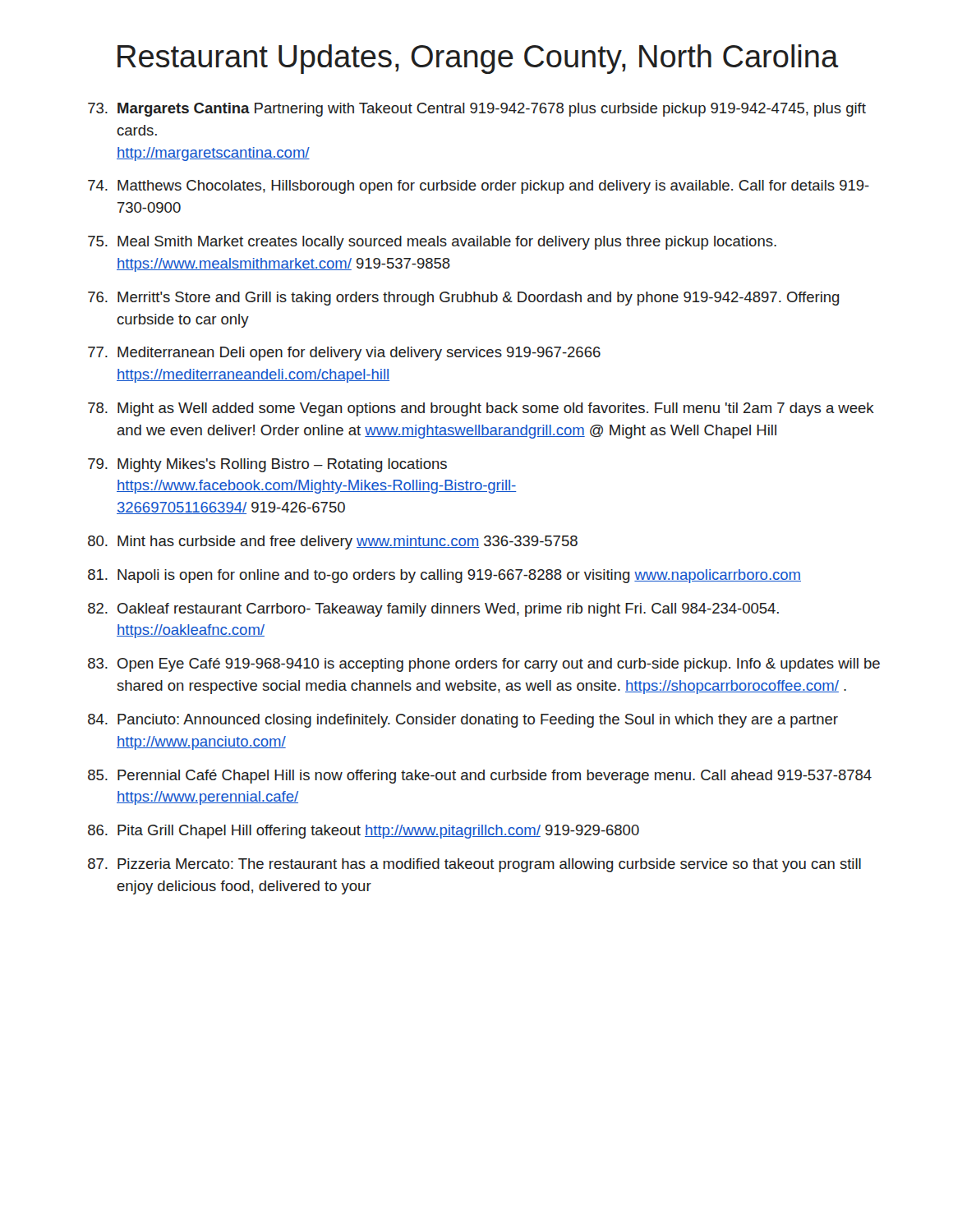The height and width of the screenshot is (1232, 953).
Task: Find the title
Action: [x=476, y=57]
